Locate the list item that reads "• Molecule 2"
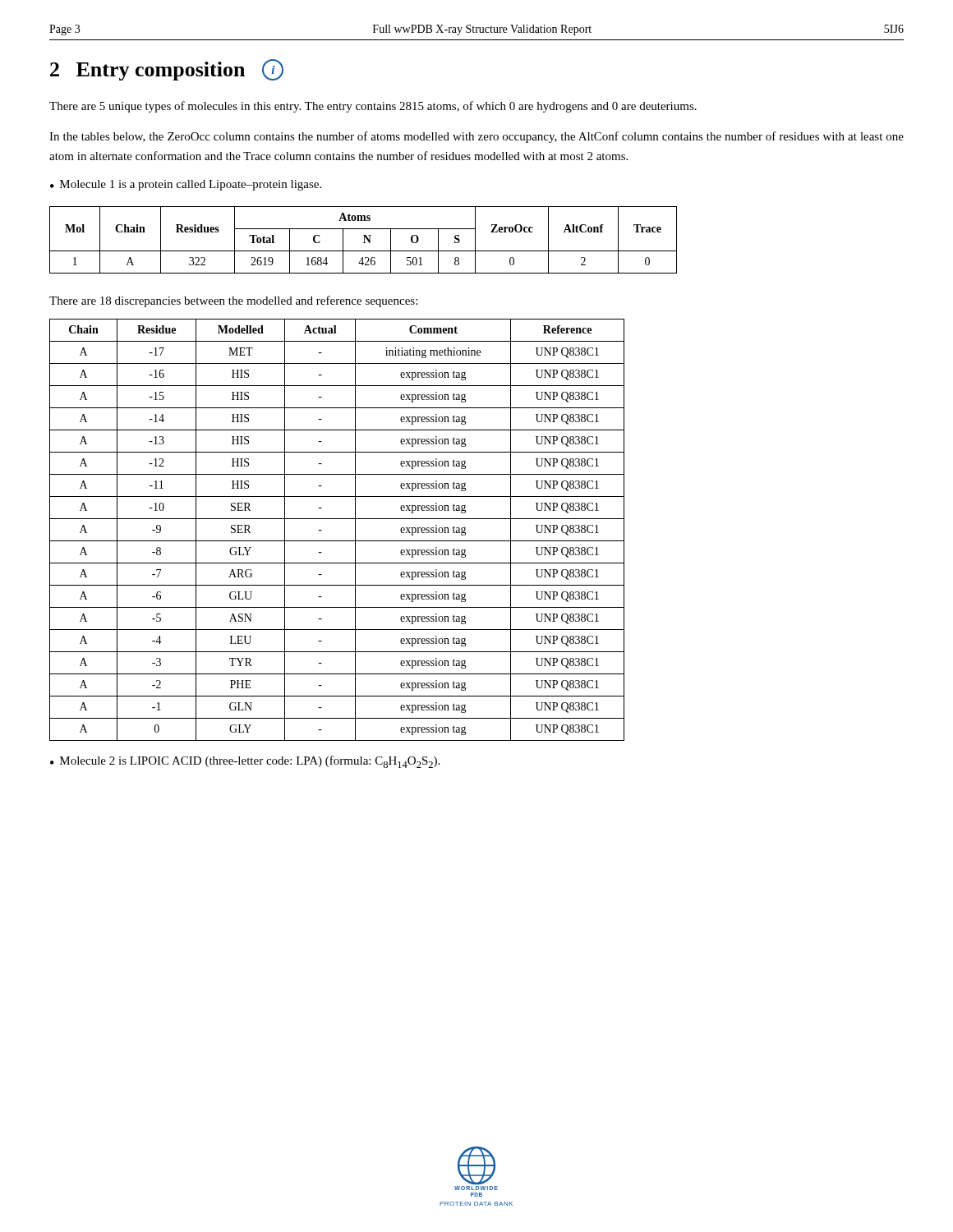 click(245, 763)
